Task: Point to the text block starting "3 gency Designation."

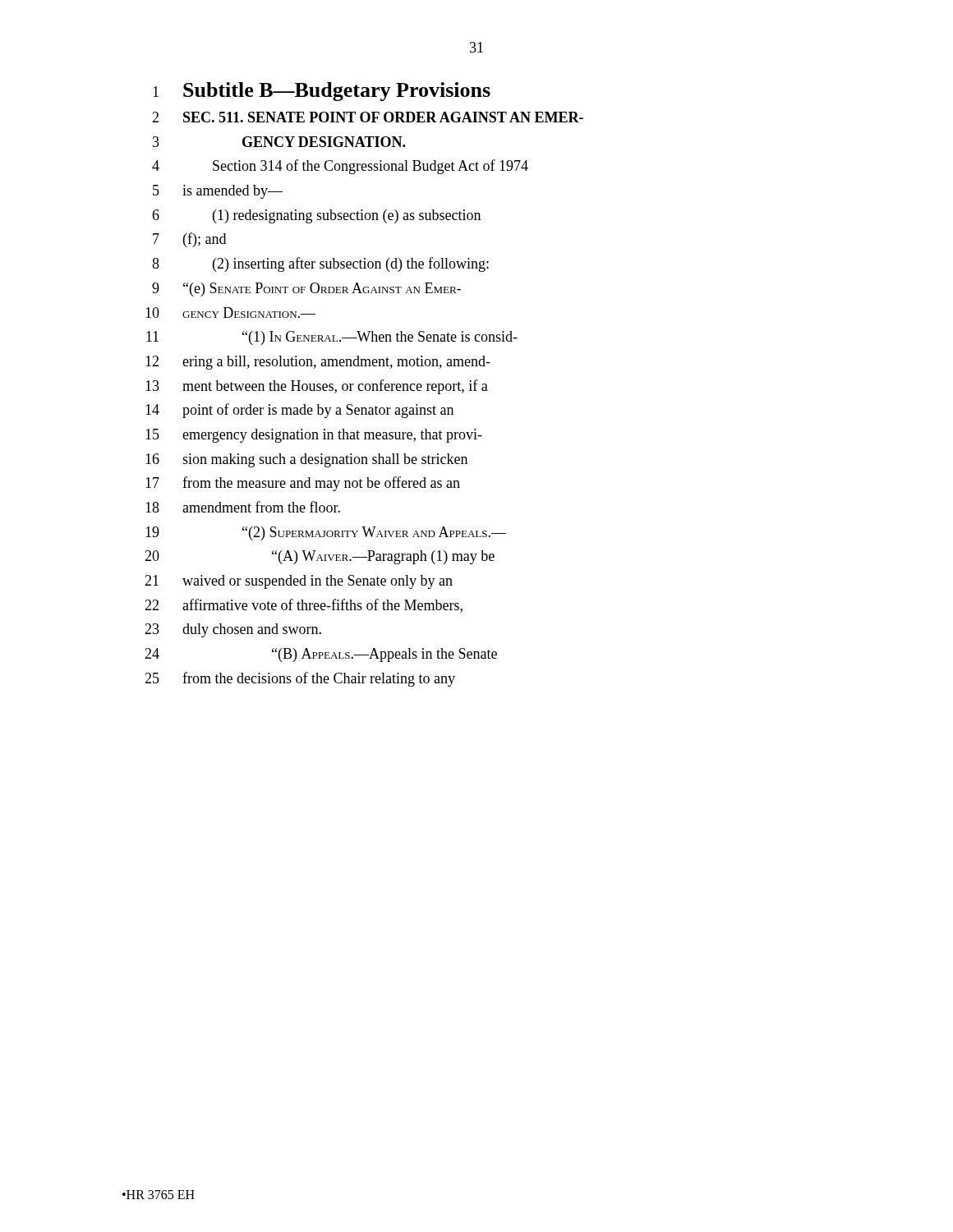Action: (x=279, y=142)
